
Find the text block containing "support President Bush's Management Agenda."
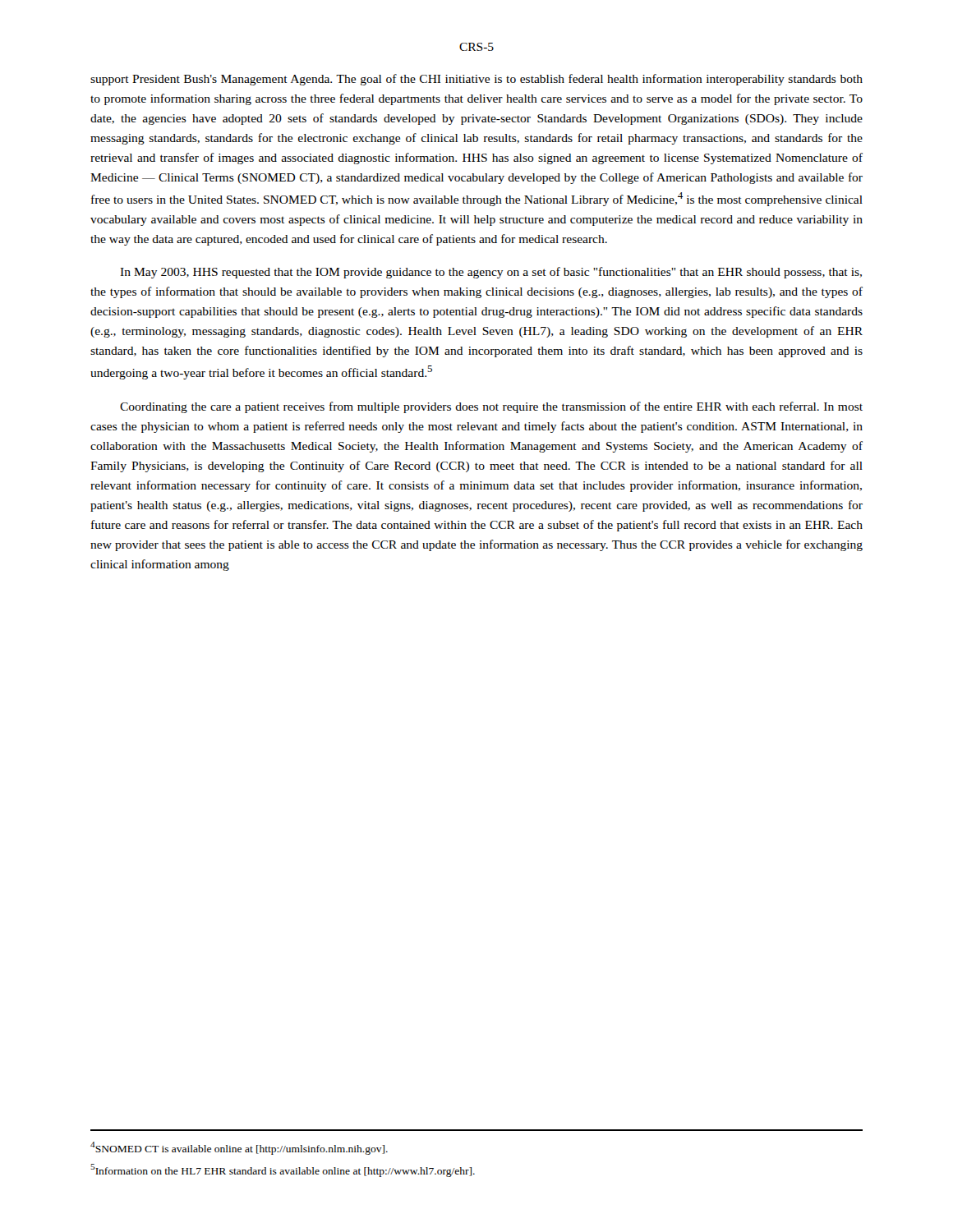pyautogui.click(x=476, y=159)
